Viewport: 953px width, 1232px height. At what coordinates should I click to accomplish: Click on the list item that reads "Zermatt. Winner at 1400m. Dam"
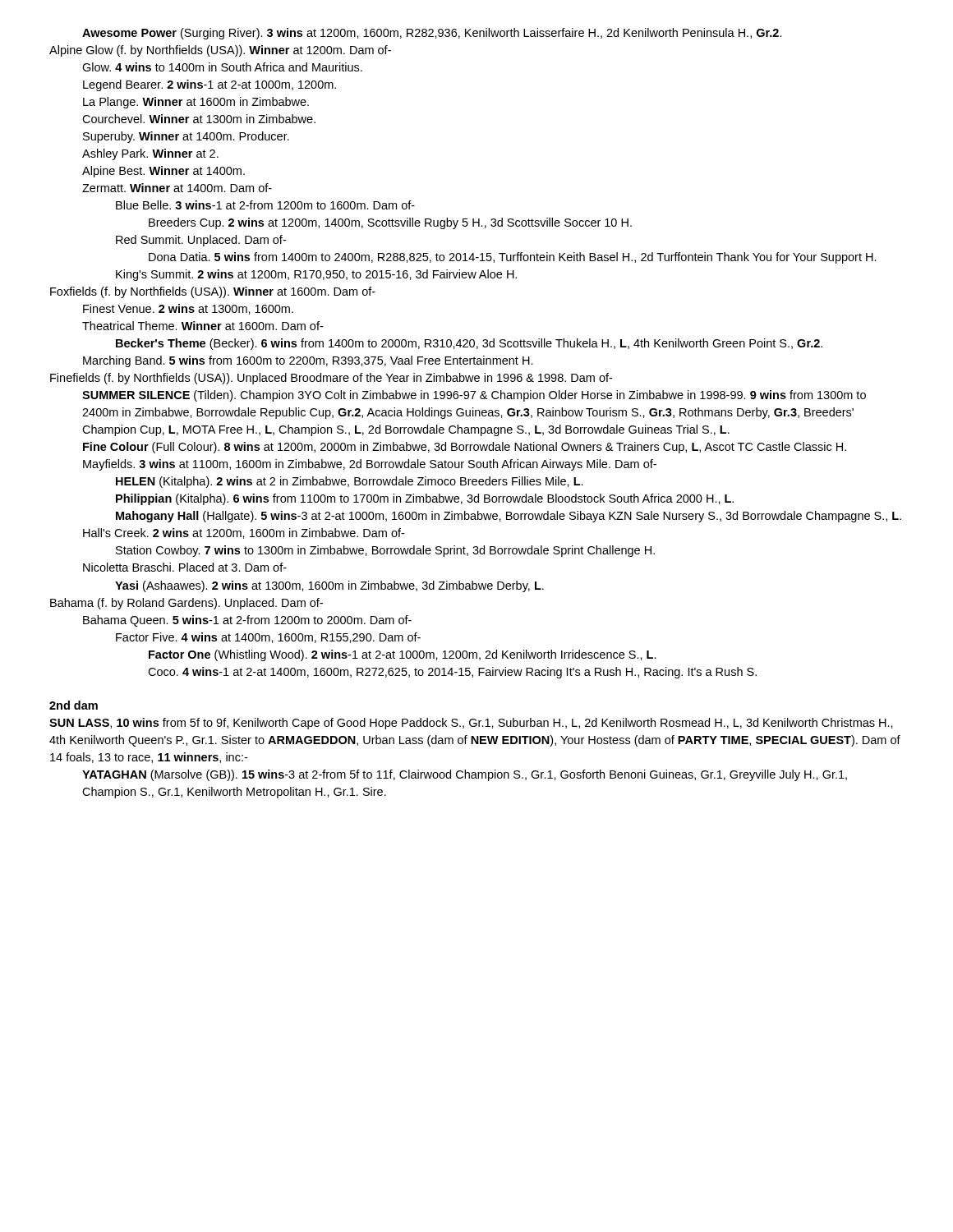click(x=177, y=188)
